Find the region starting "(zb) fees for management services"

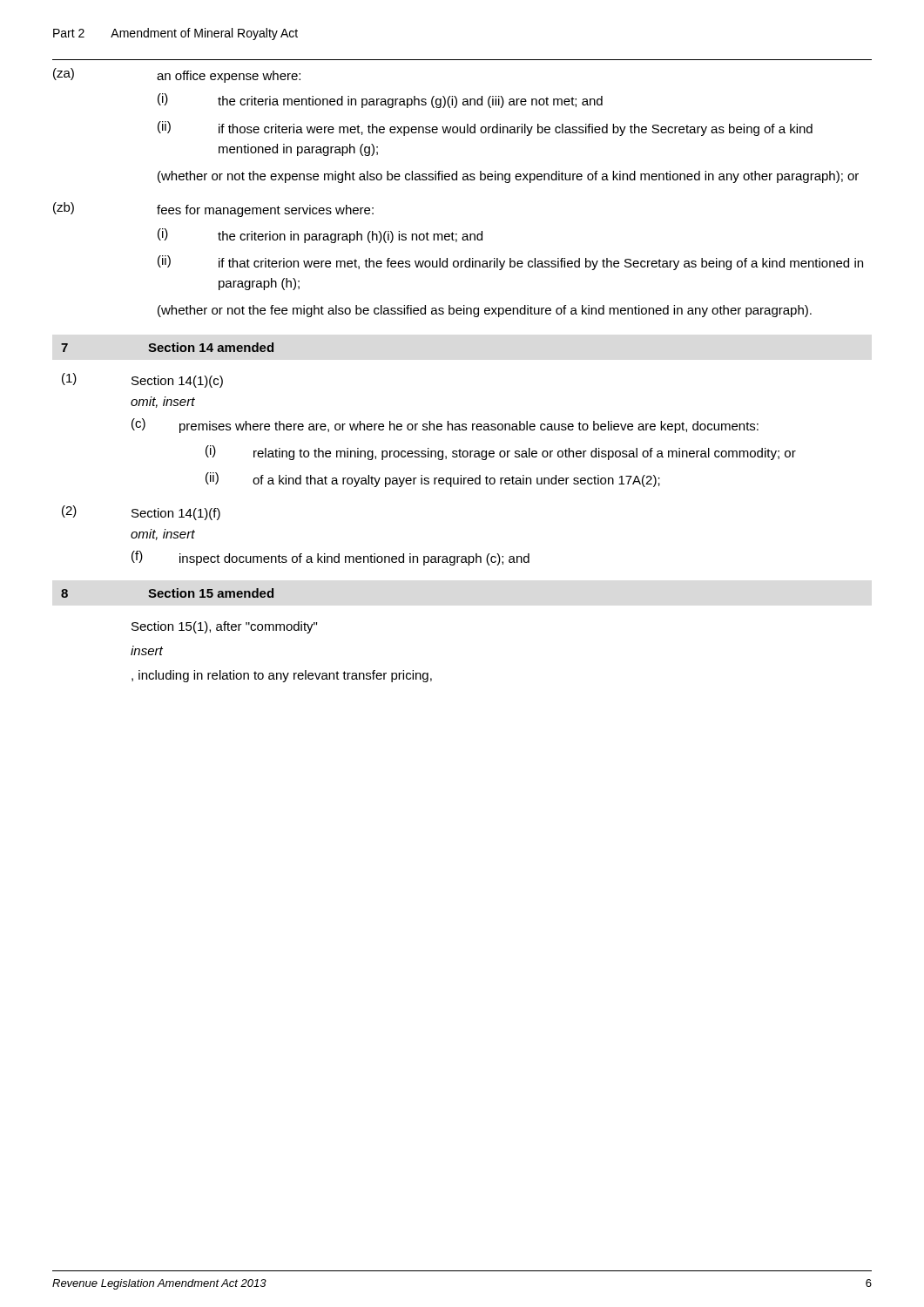213,210
